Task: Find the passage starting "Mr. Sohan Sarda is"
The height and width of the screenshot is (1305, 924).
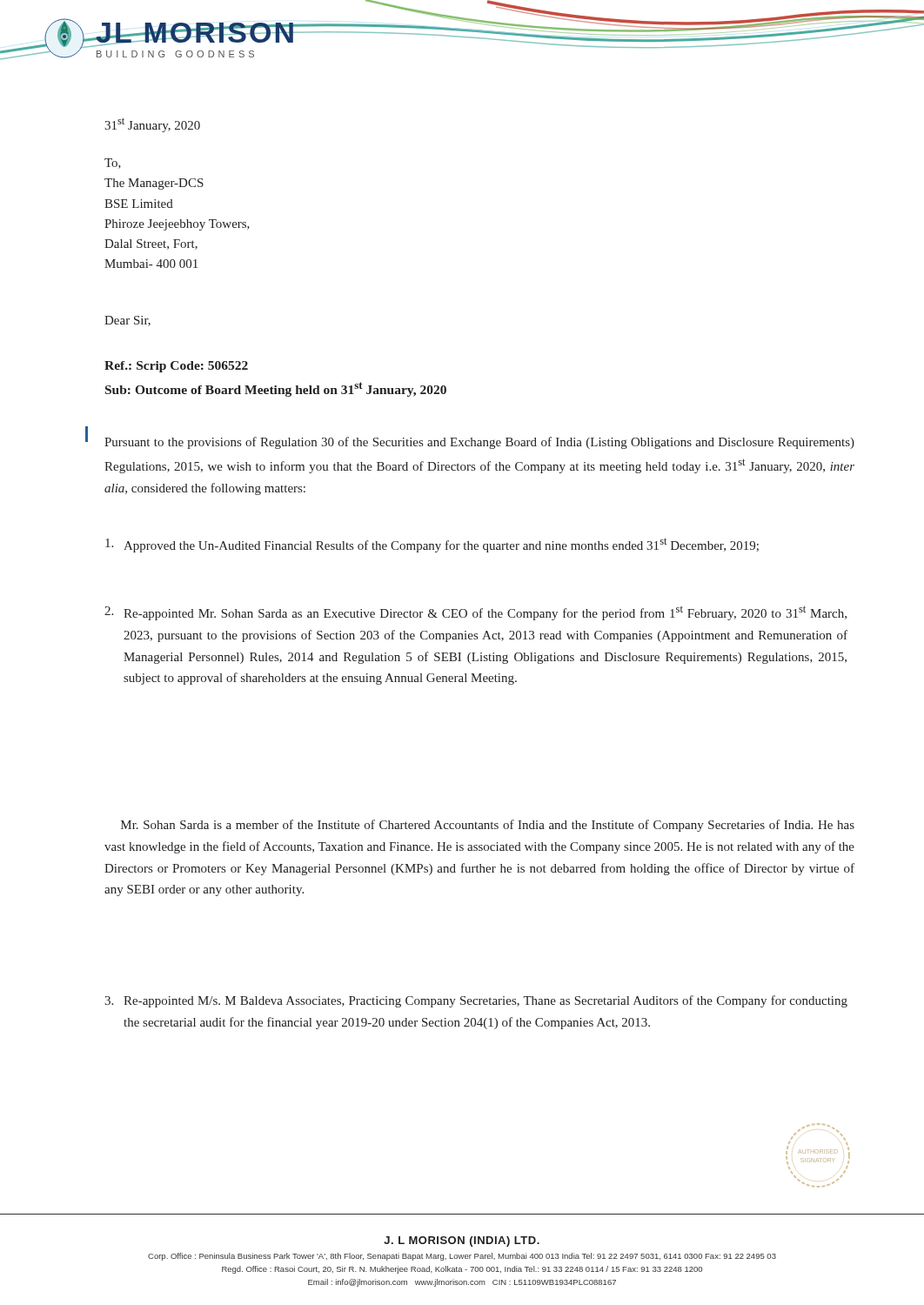Action: click(x=479, y=857)
